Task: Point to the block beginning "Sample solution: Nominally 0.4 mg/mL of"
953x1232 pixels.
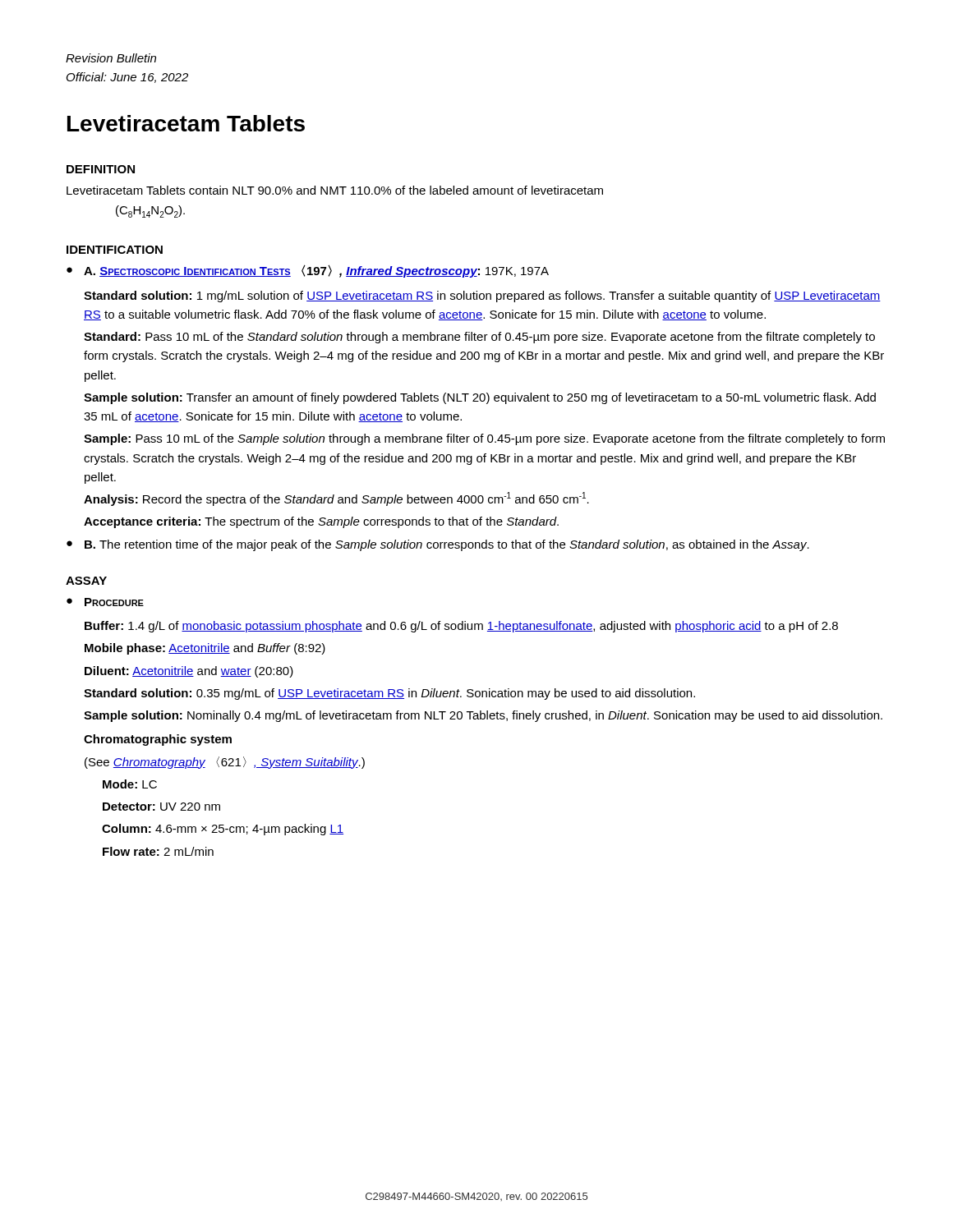Action: pos(484,715)
